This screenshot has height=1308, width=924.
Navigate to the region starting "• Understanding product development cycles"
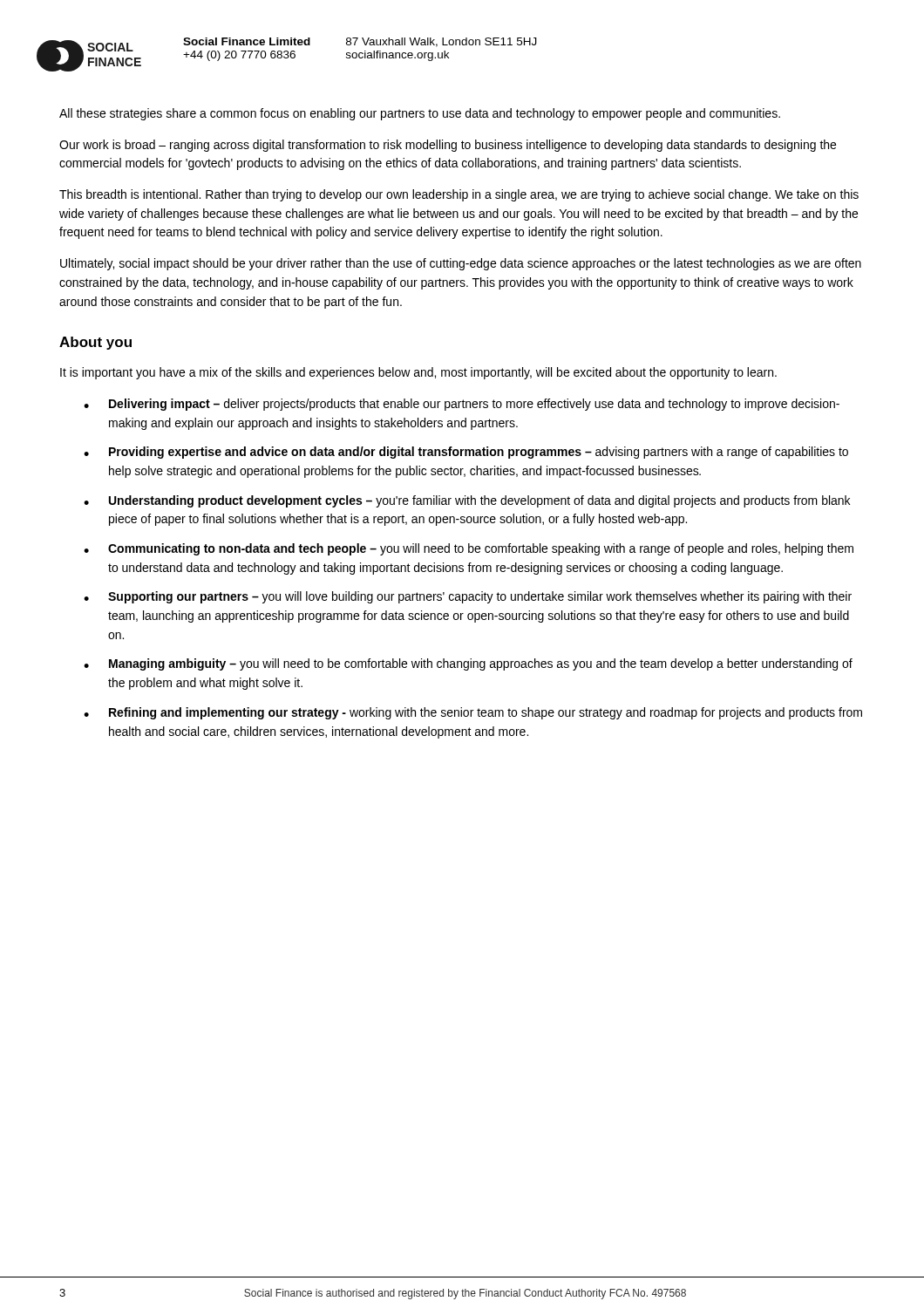[474, 510]
